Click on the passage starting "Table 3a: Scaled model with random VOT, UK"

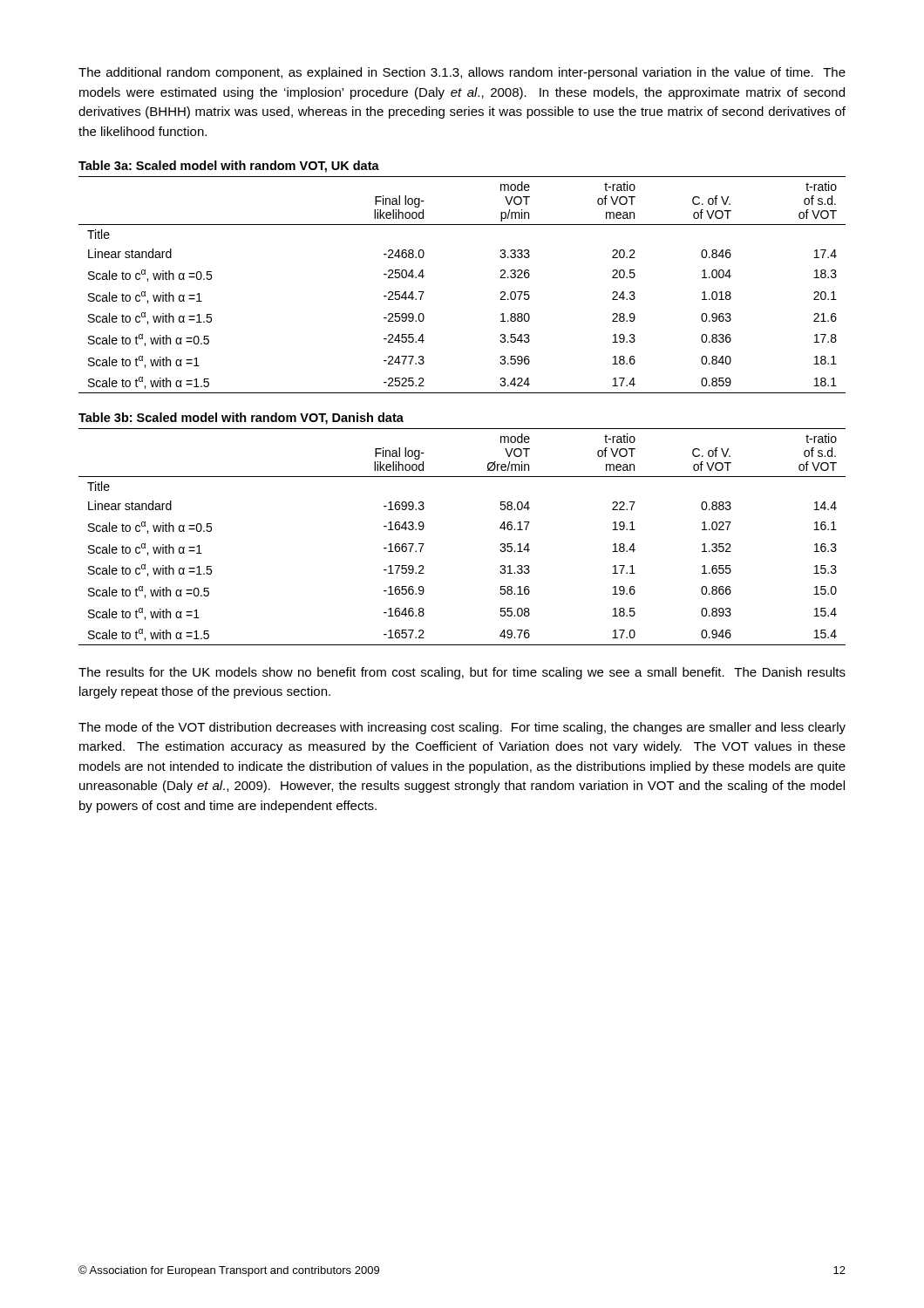(229, 166)
